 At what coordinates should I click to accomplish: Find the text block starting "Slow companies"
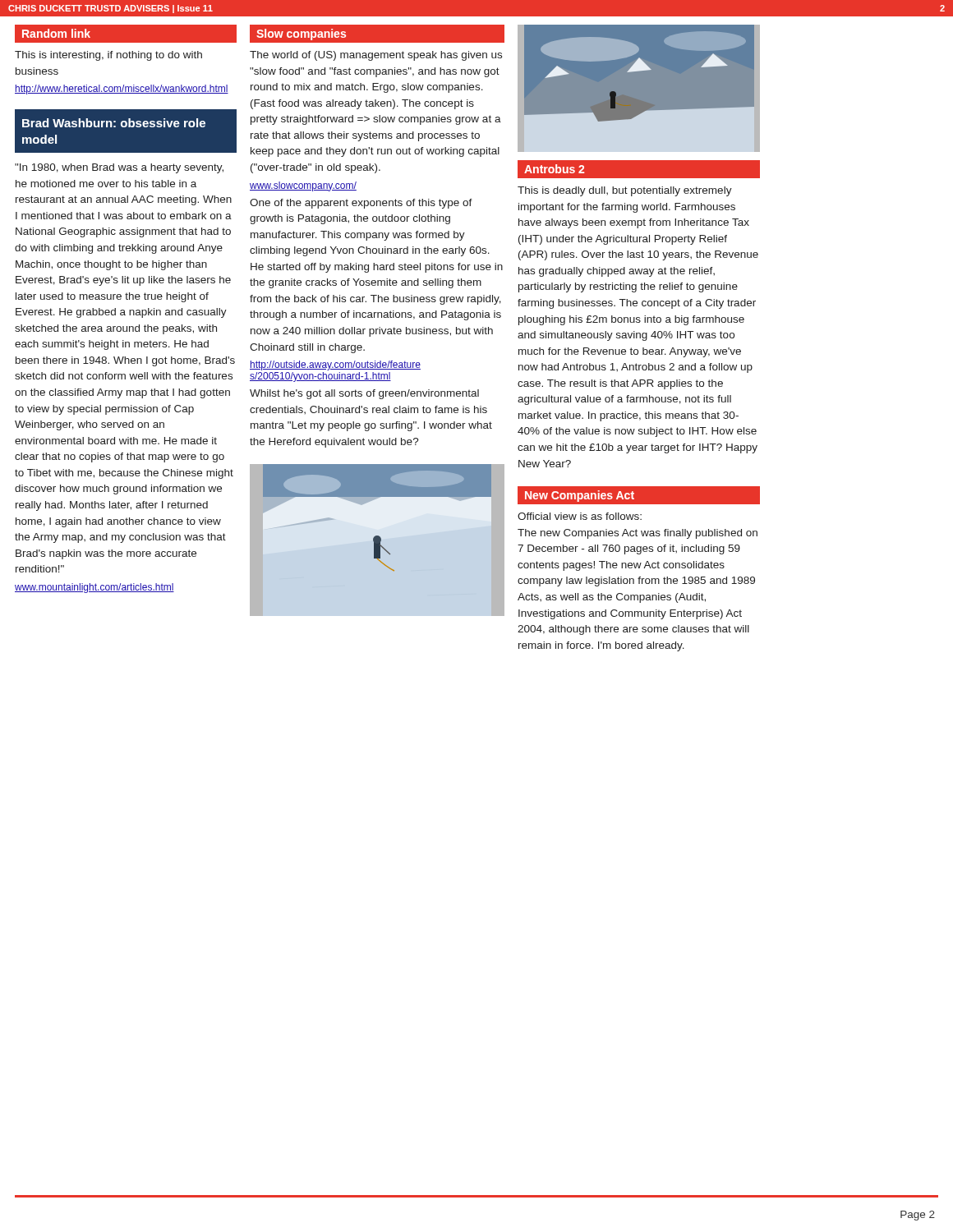tap(301, 34)
